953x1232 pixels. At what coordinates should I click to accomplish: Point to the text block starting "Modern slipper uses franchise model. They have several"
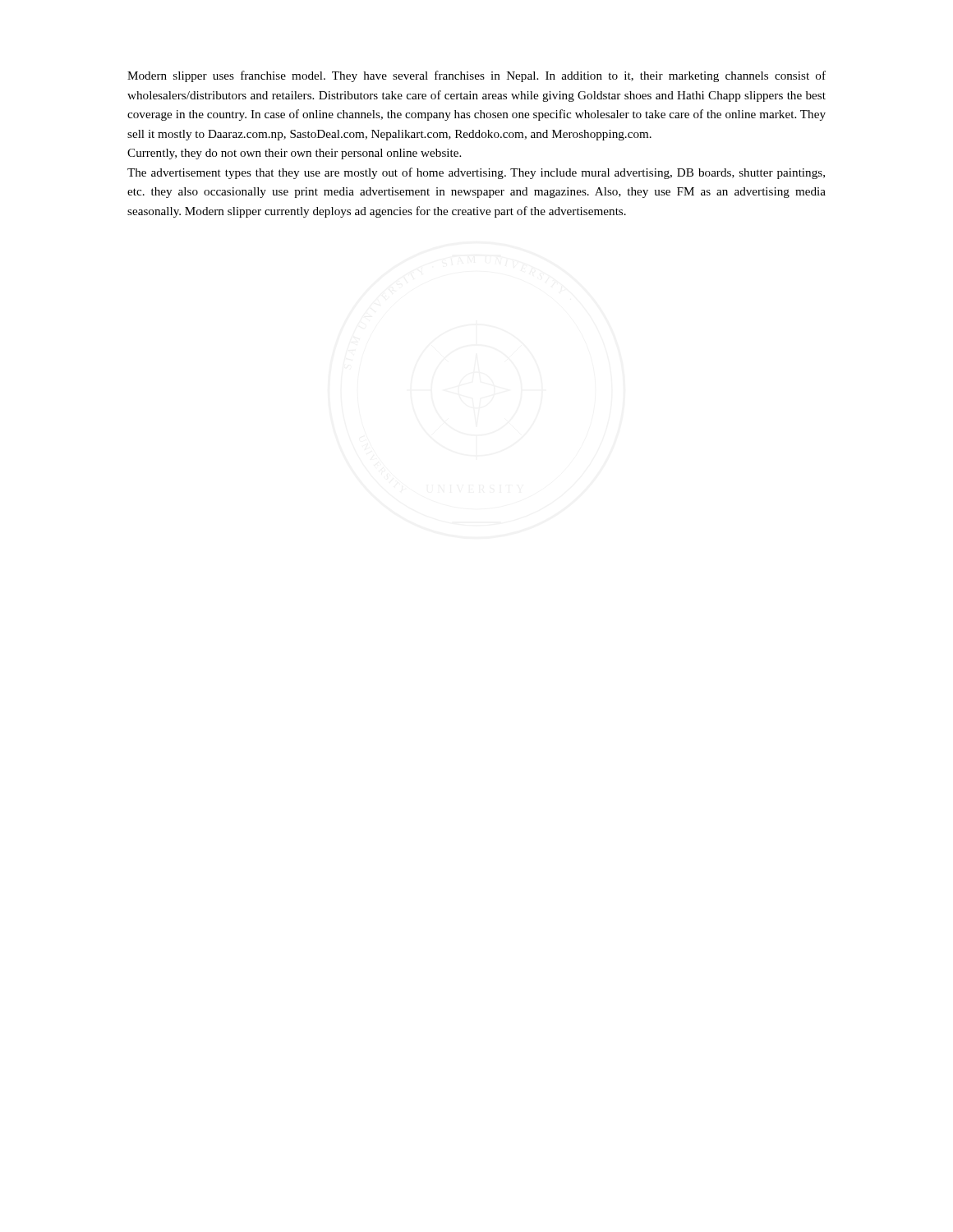(x=476, y=143)
